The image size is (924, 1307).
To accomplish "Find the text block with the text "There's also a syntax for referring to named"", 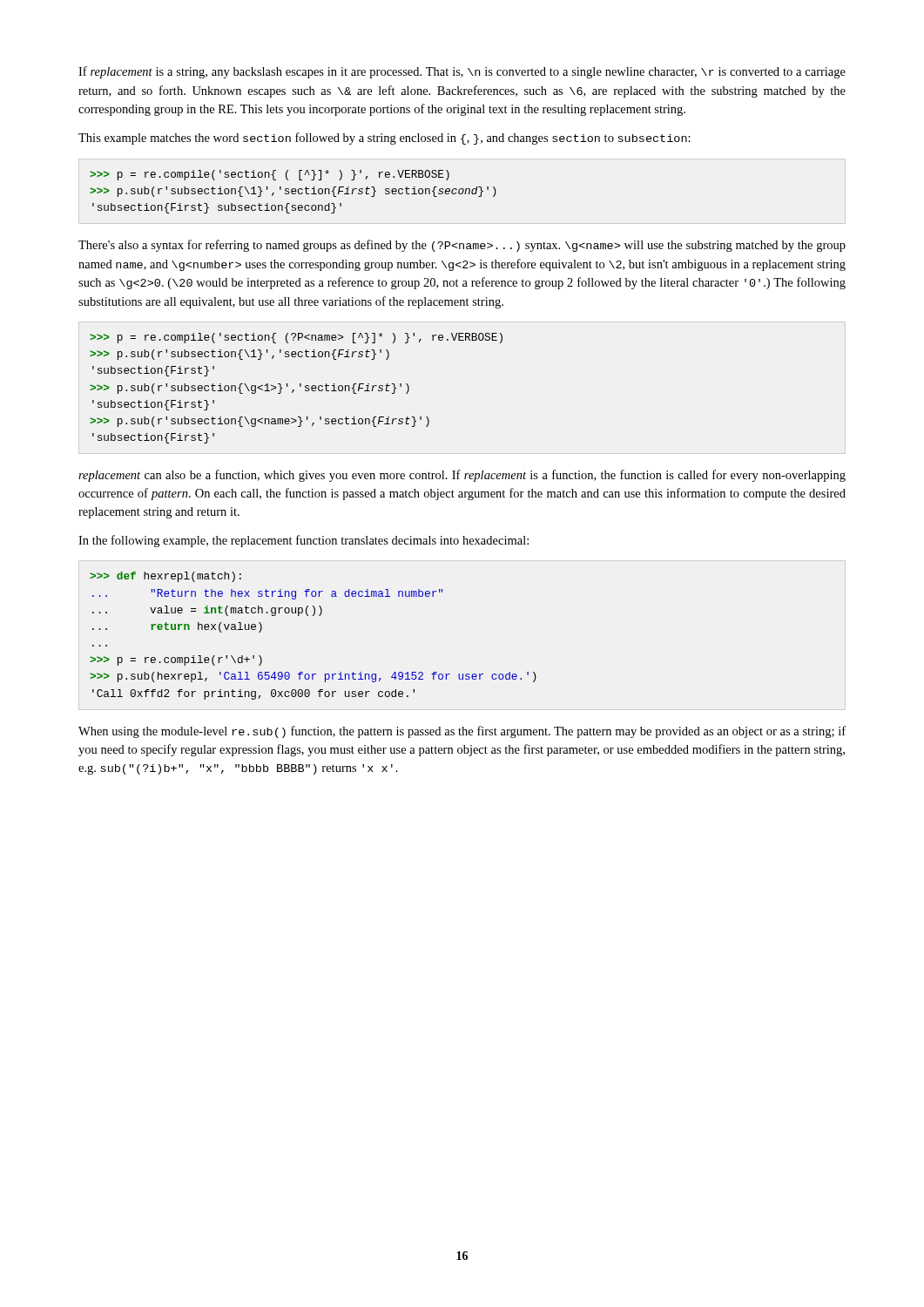I will click(x=462, y=273).
